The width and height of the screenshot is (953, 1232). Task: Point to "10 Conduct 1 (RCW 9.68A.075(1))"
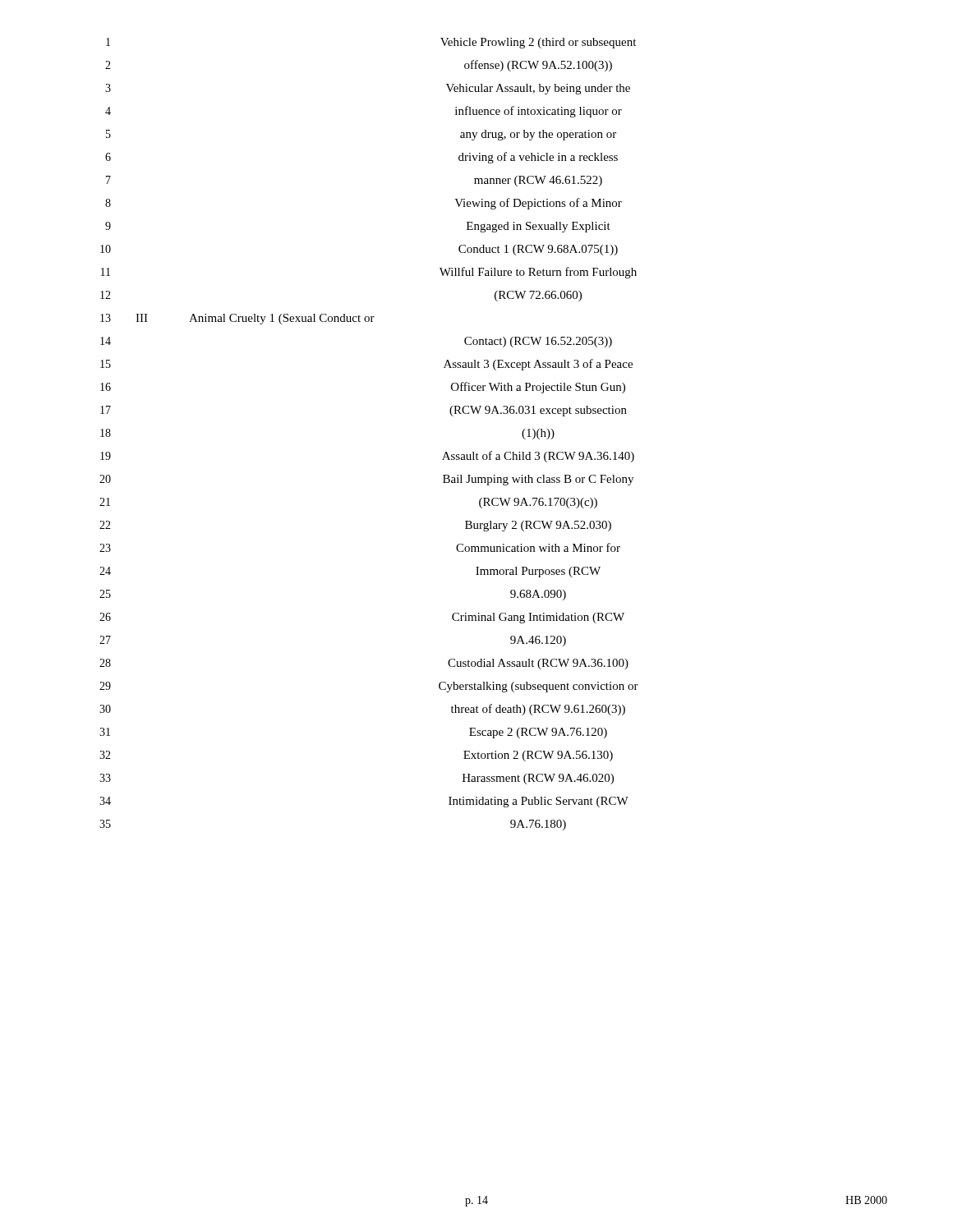click(x=476, y=249)
